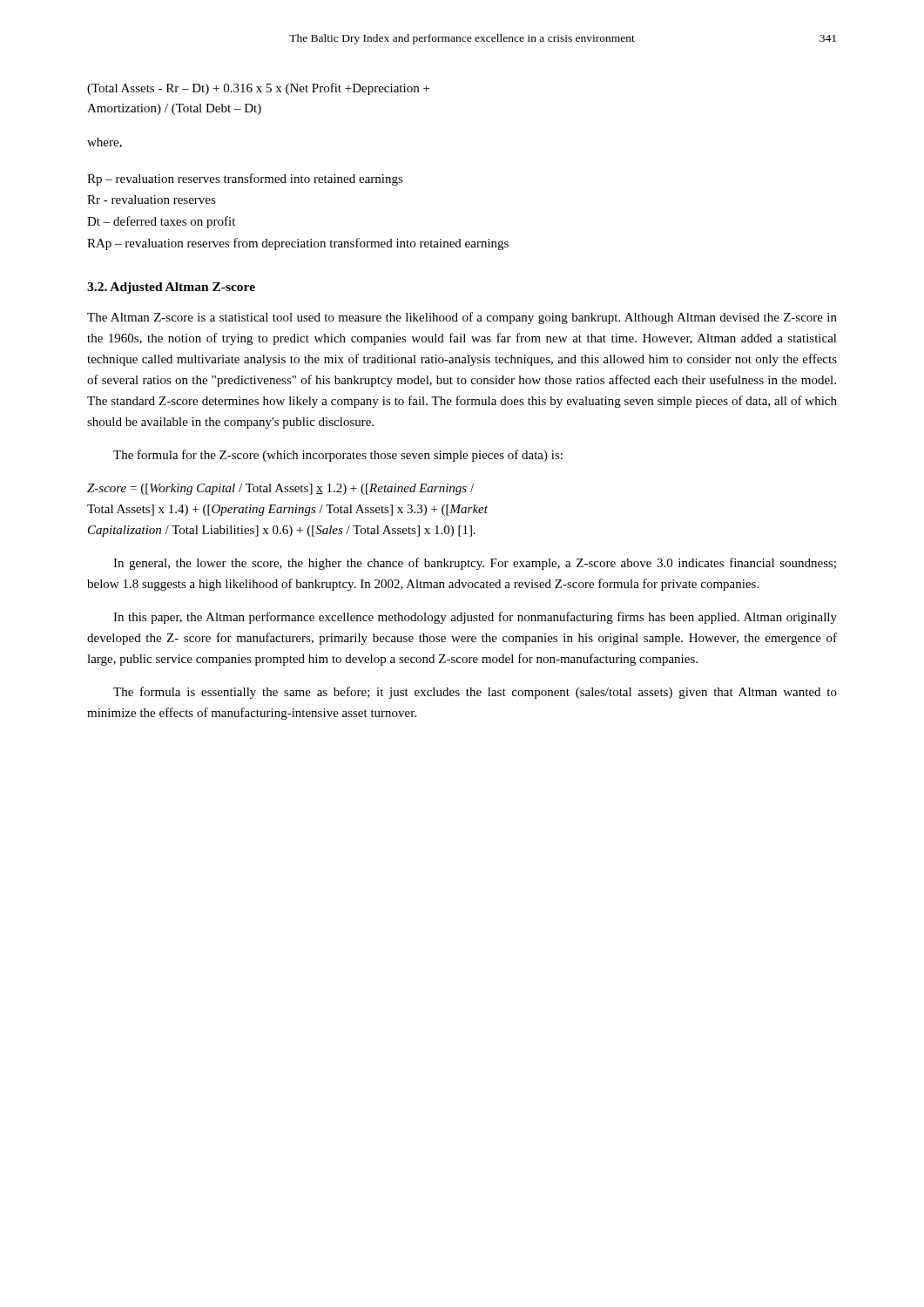Viewport: 924px width, 1307px height.
Task: Select the section header
Action: (x=171, y=286)
